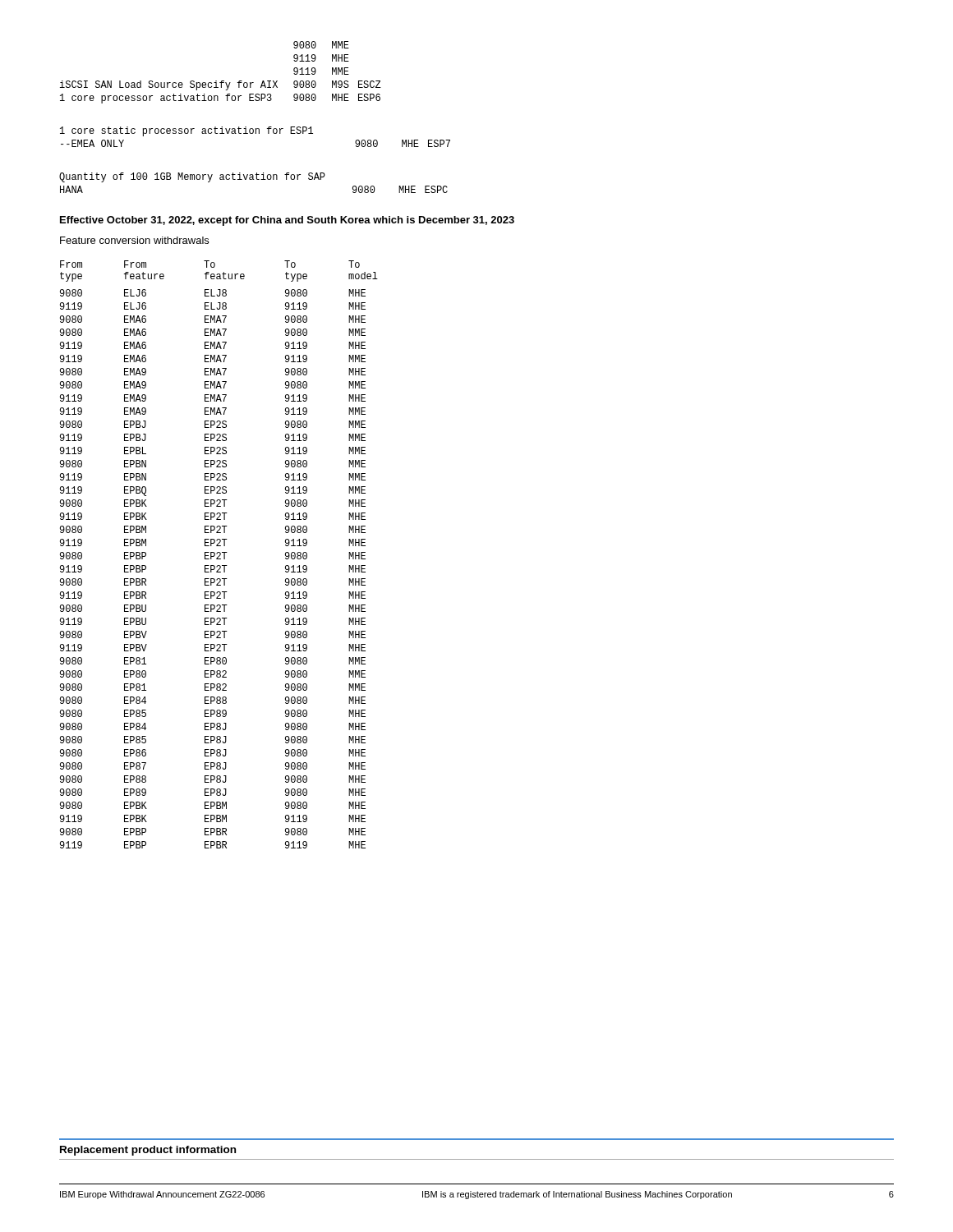Point to "Feature conversion withdrawals"
The height and width of the screenshot is (1232, 953).
click(134, 240)
